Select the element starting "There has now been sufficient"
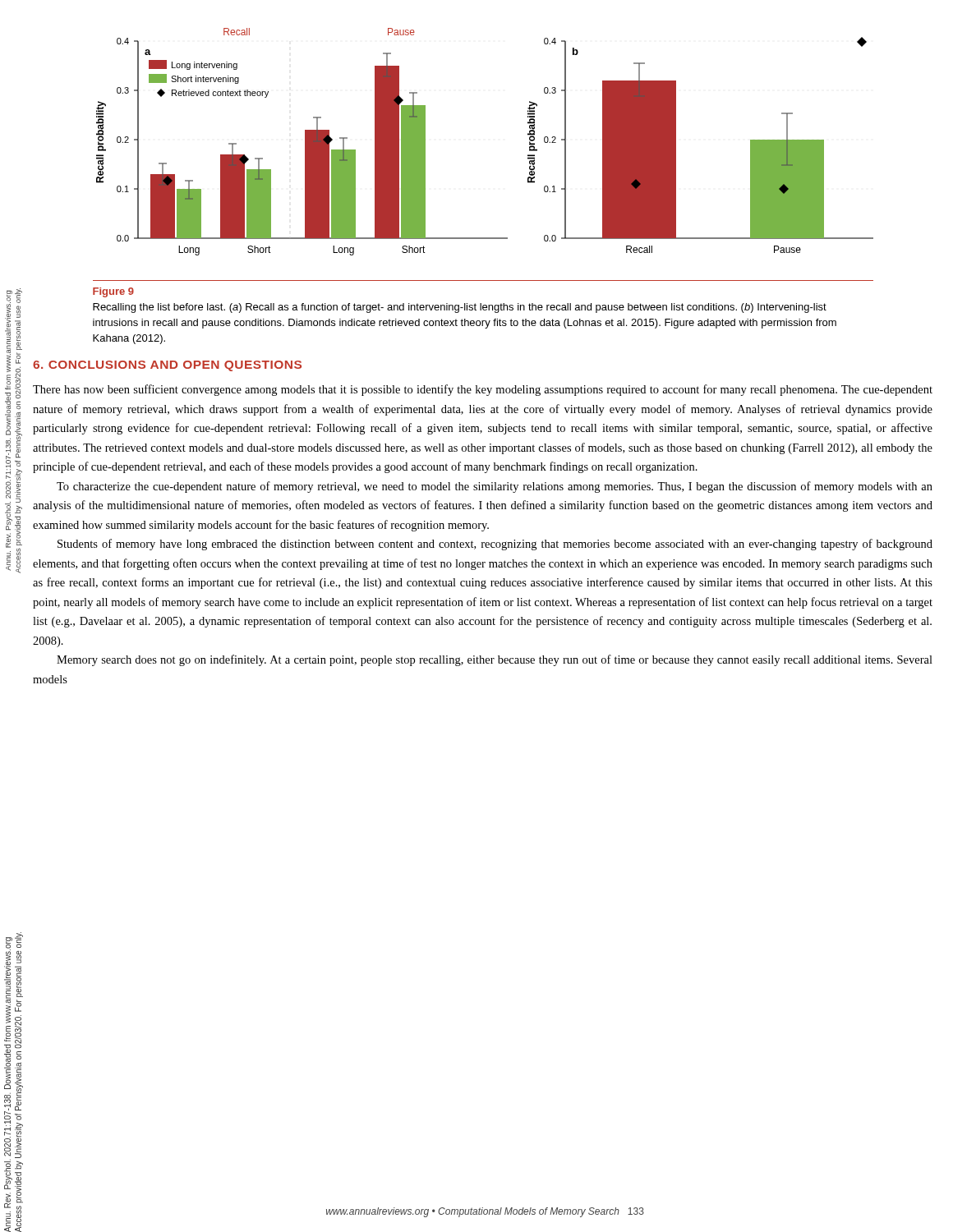The image size is (953, 1232). point(483,429)
